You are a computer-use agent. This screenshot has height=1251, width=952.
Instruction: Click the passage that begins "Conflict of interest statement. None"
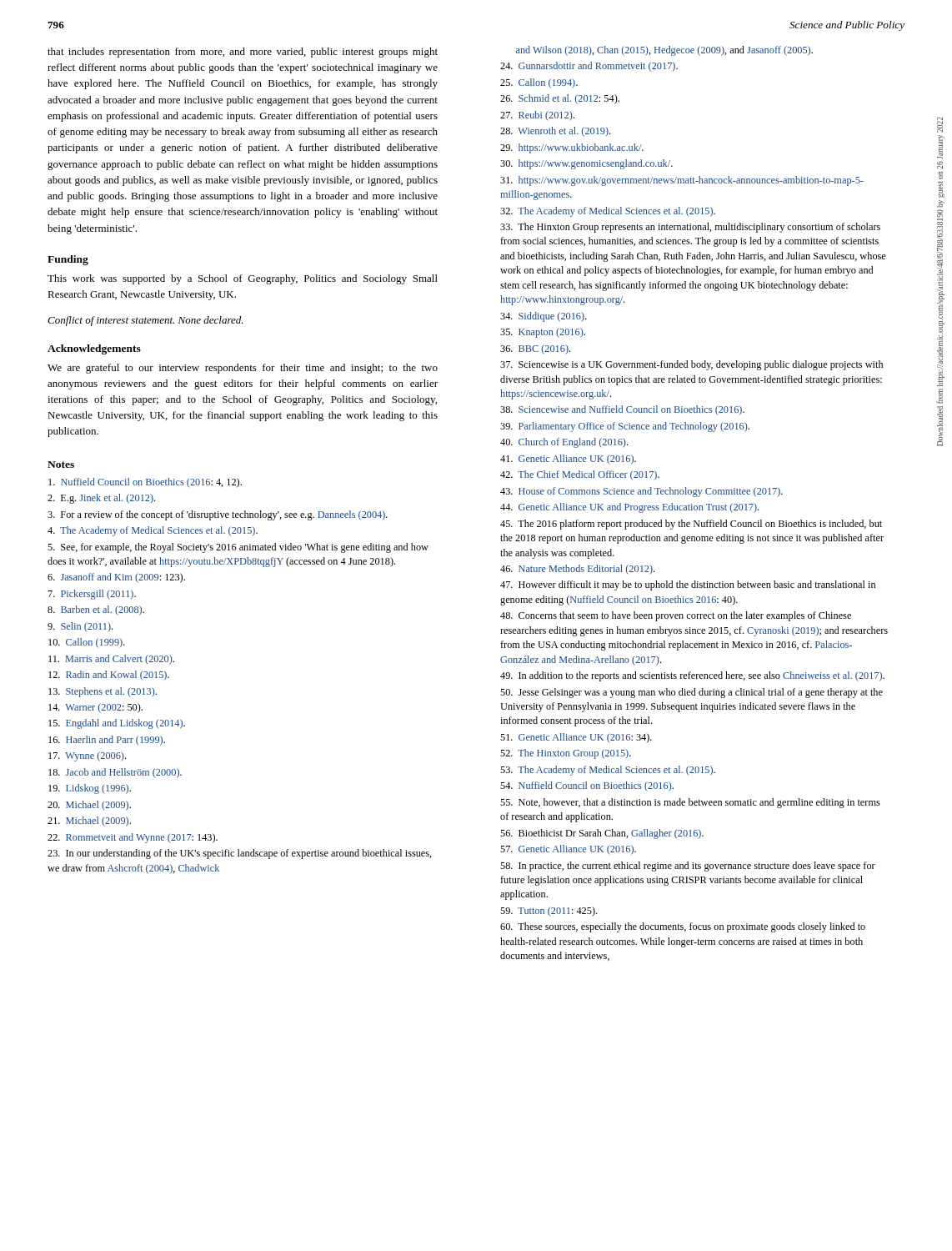tap(146, 320)
